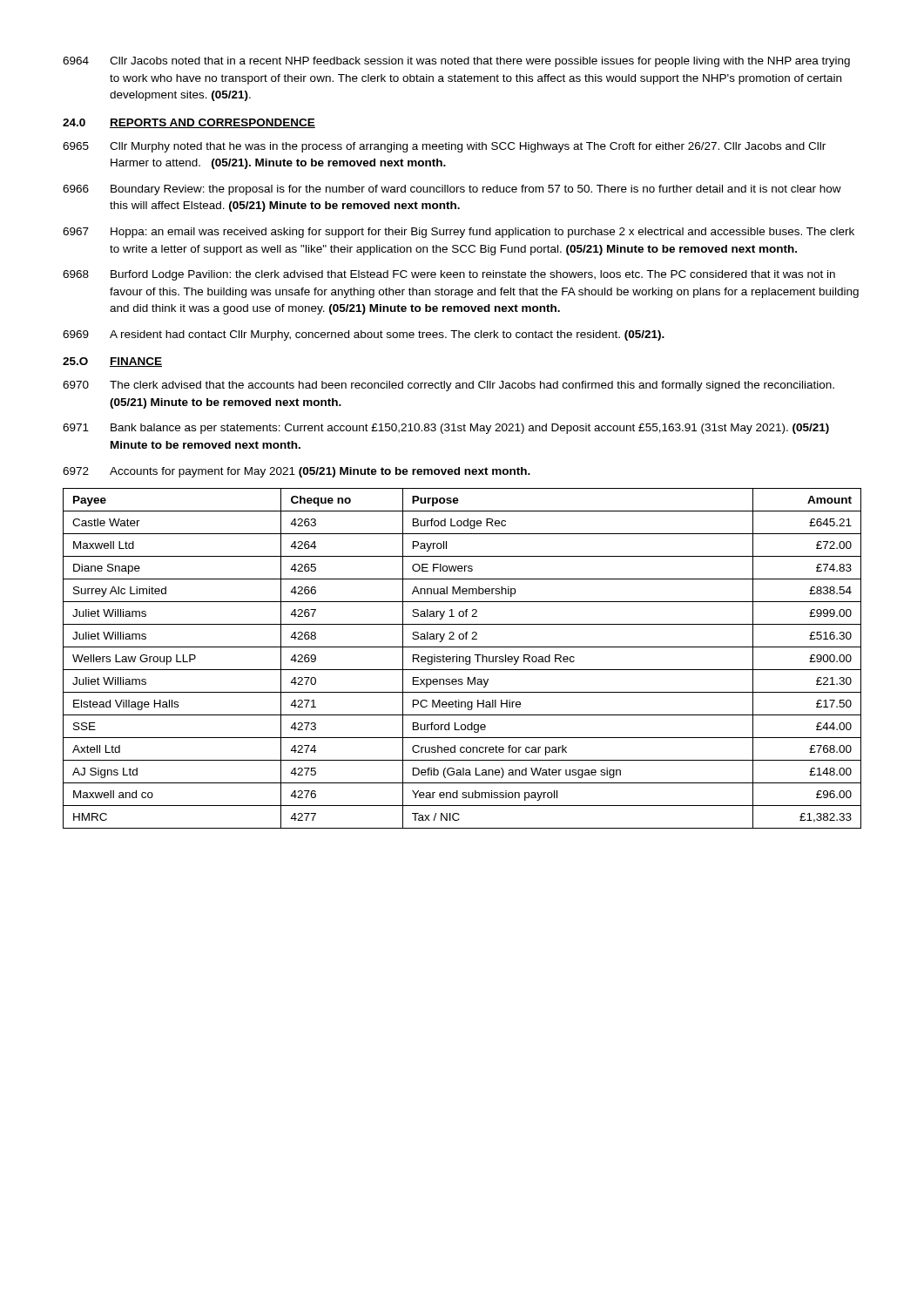Select the block starting "6970 The clerk"

[x=462, y=394]
